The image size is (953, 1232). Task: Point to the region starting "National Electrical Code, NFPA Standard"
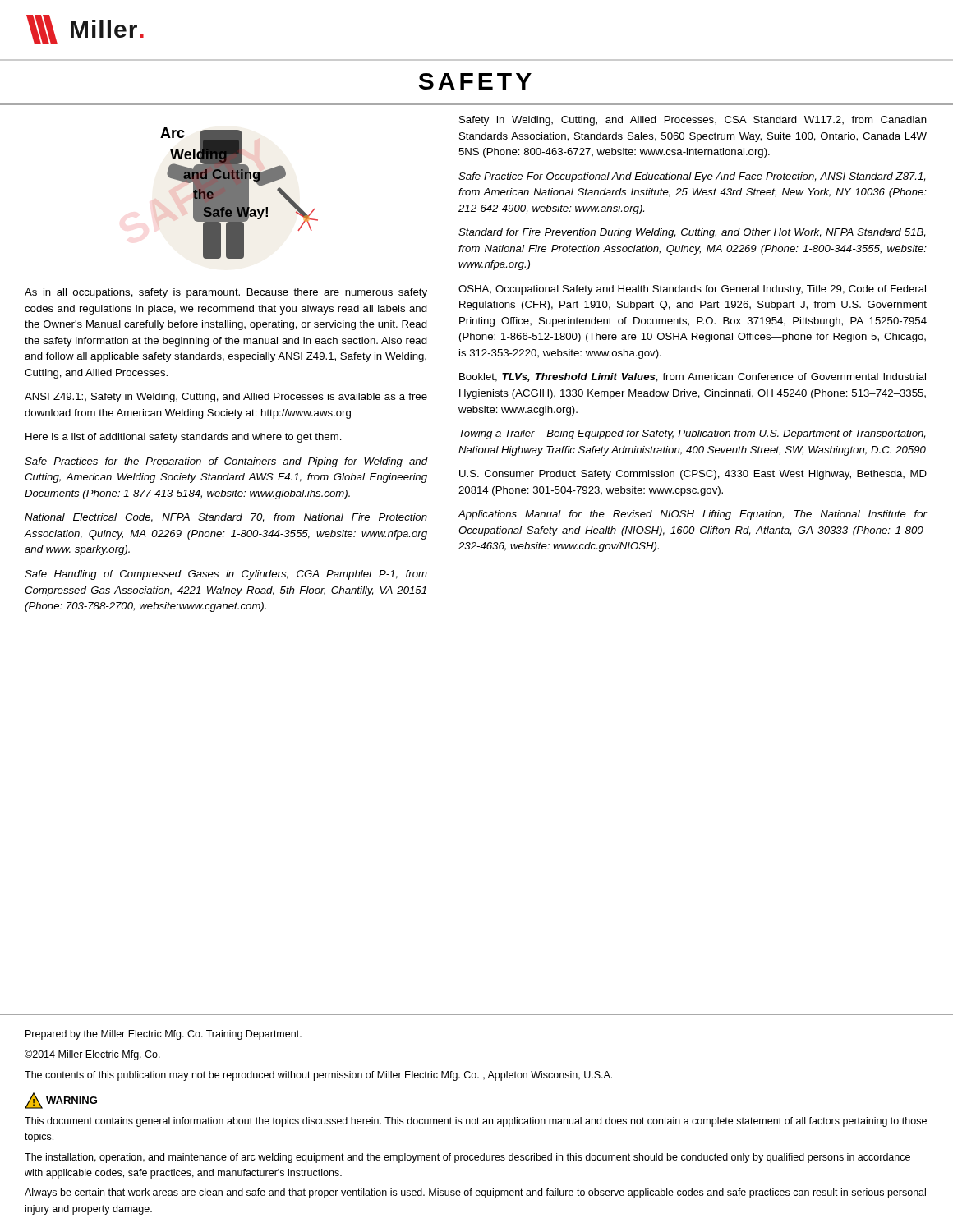(226, 533)
